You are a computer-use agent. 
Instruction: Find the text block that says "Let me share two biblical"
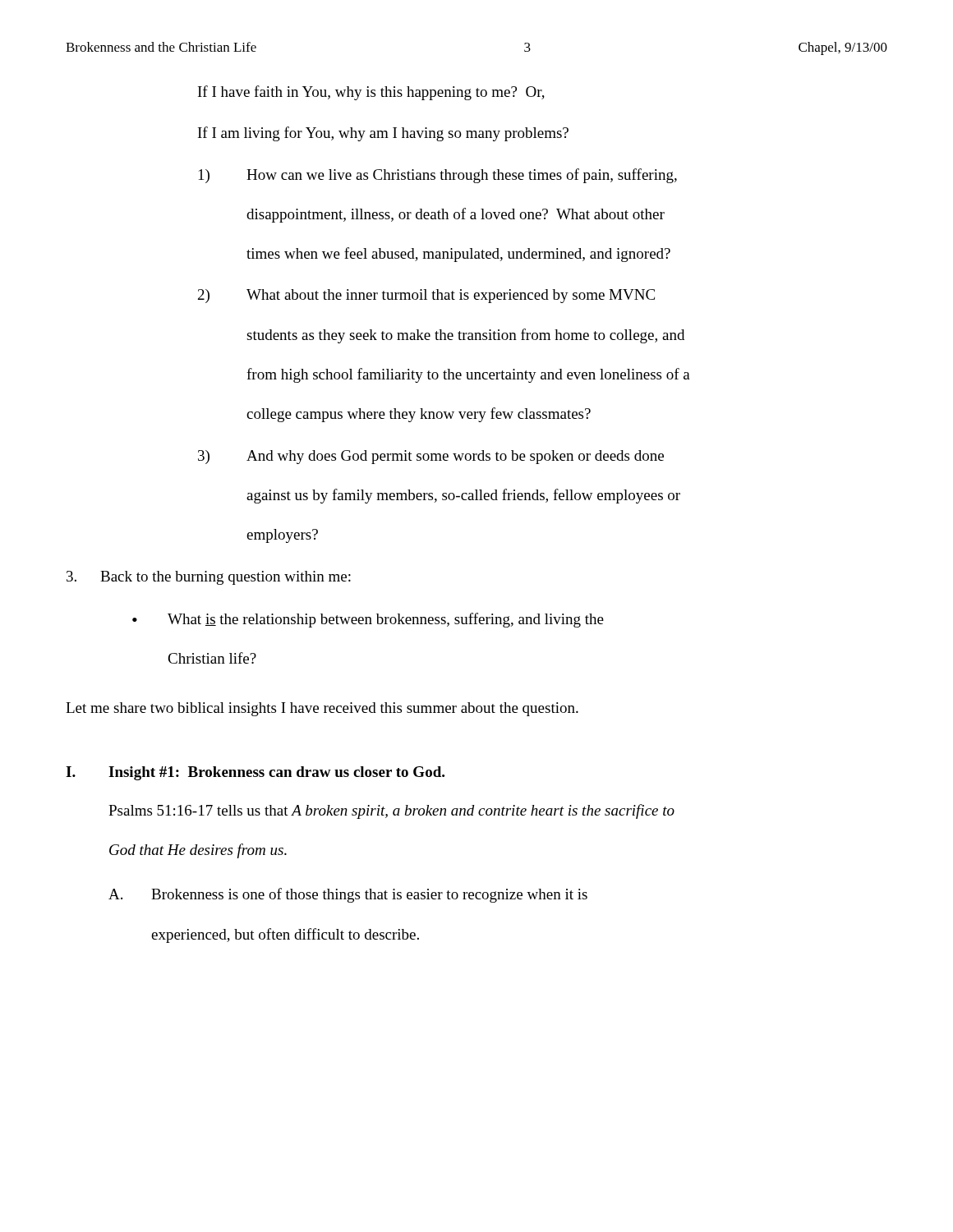click(x=322, y=708)
